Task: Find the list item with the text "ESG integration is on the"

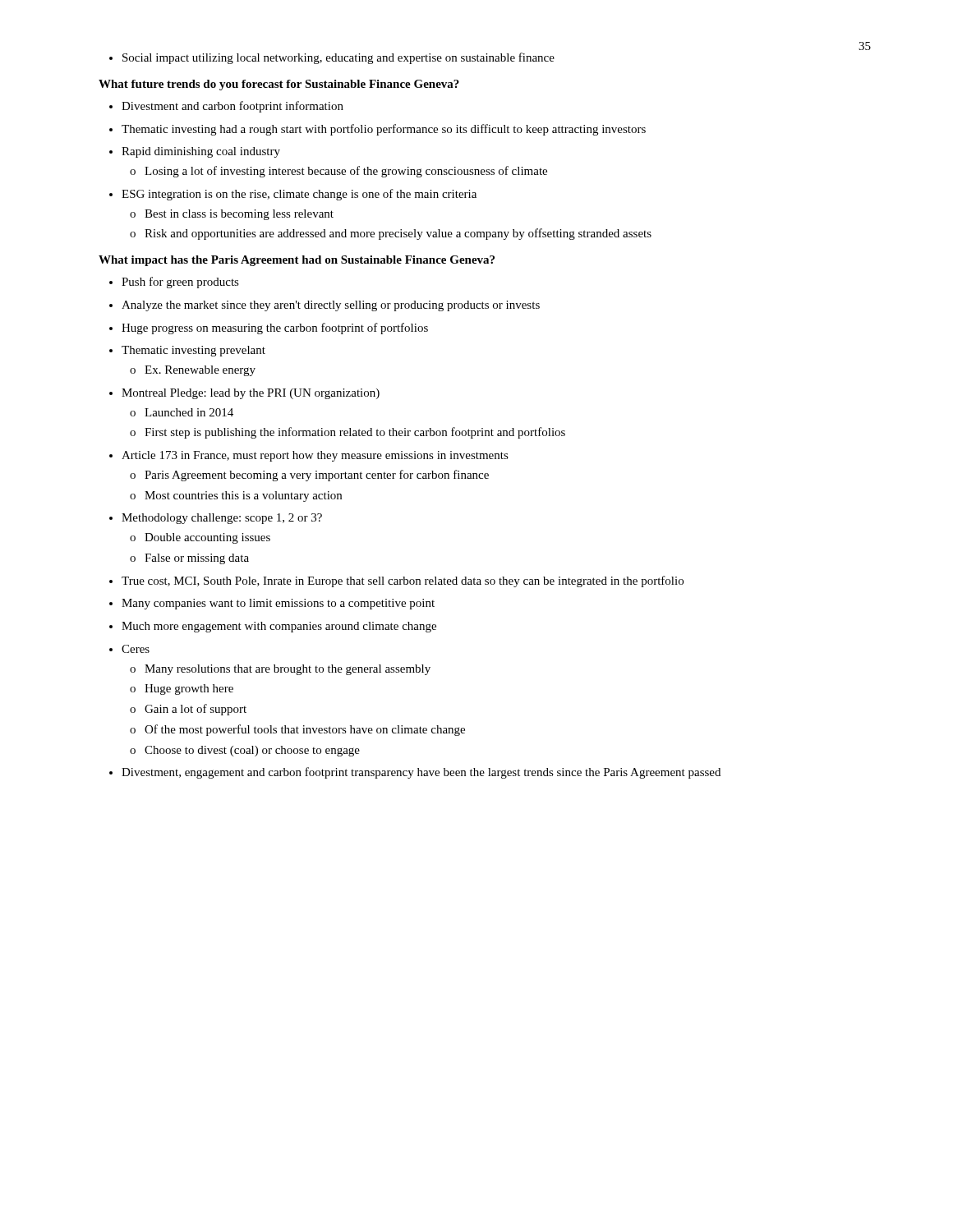Action: pyautogui.click(x=293, y=195)
